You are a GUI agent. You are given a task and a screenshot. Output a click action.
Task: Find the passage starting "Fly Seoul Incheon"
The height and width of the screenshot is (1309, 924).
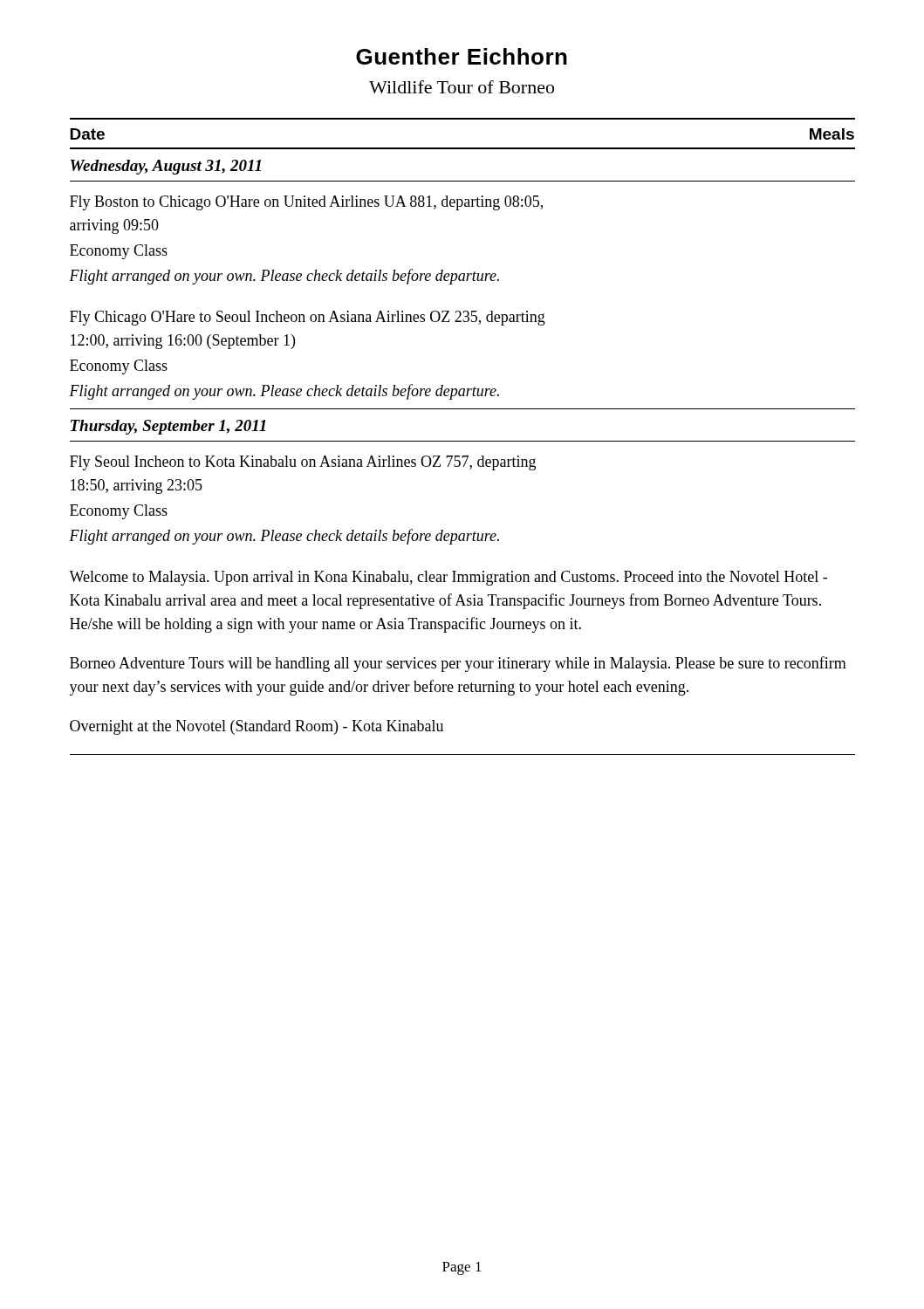tap(303, 463)
